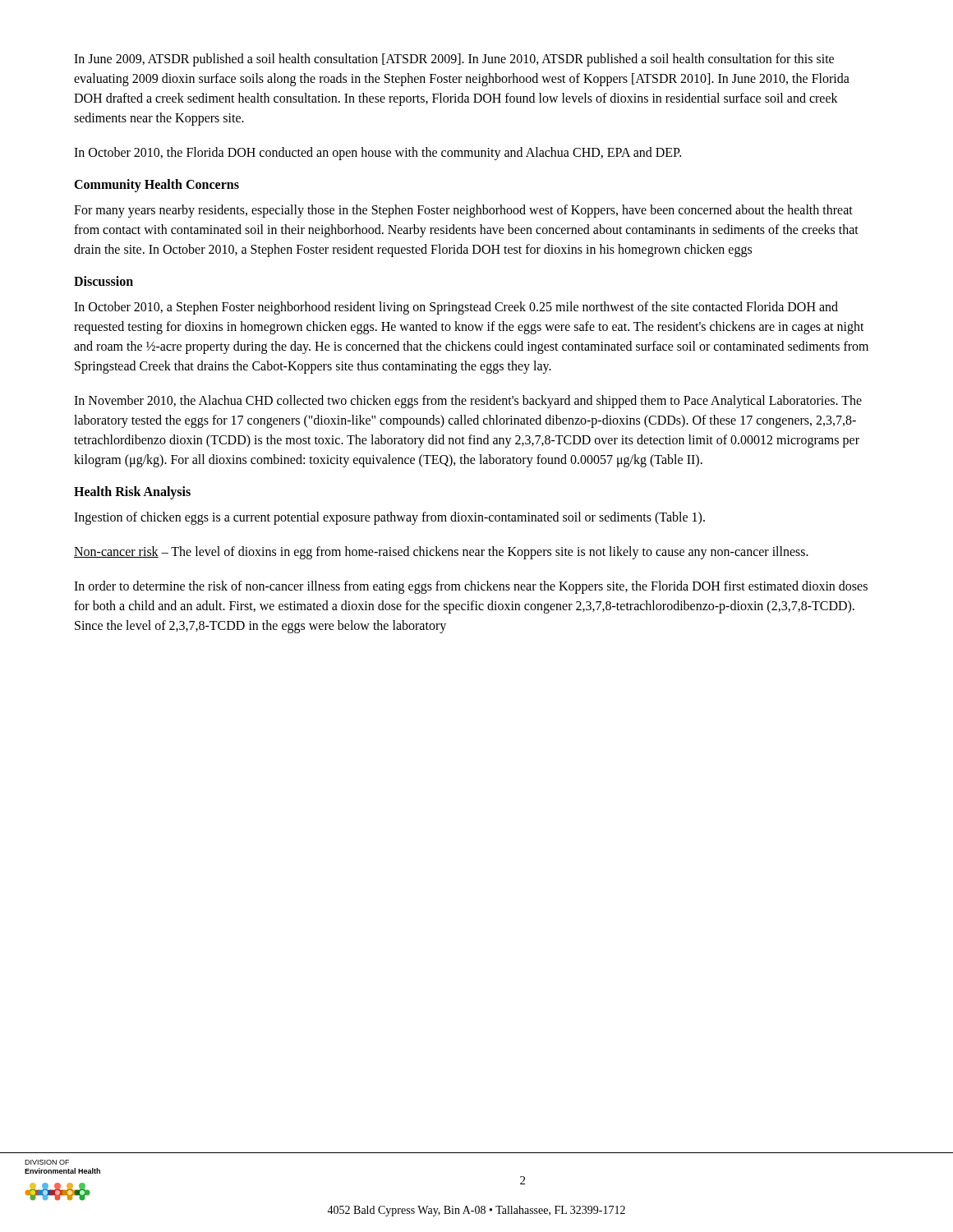Where is the passage that starts "In October 2010, the Florida"?
Screen dimensions: 1232x953
pyautogui.click(x=378, y=152)
